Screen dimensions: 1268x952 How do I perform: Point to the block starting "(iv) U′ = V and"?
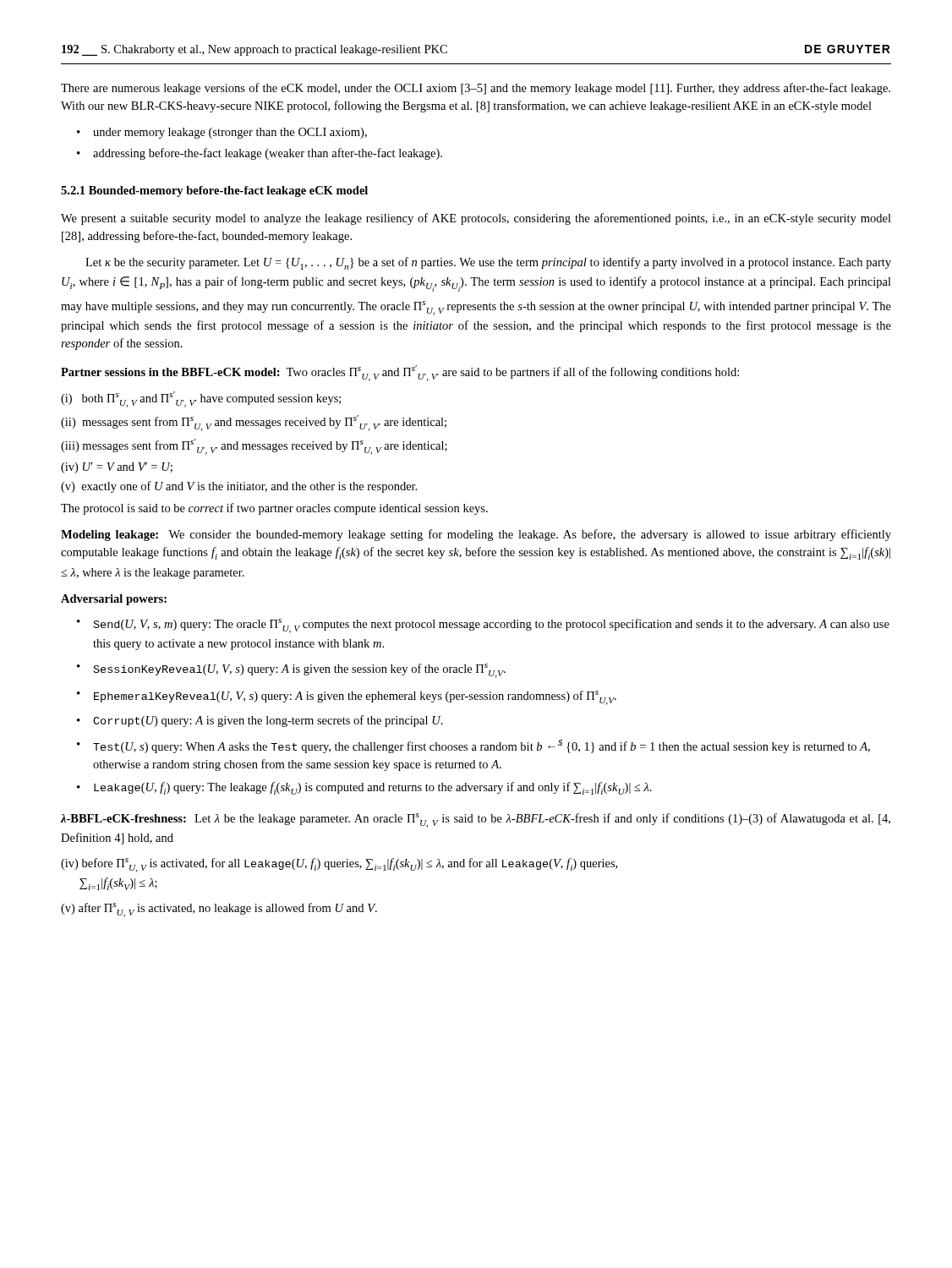(x=117, y=467)
